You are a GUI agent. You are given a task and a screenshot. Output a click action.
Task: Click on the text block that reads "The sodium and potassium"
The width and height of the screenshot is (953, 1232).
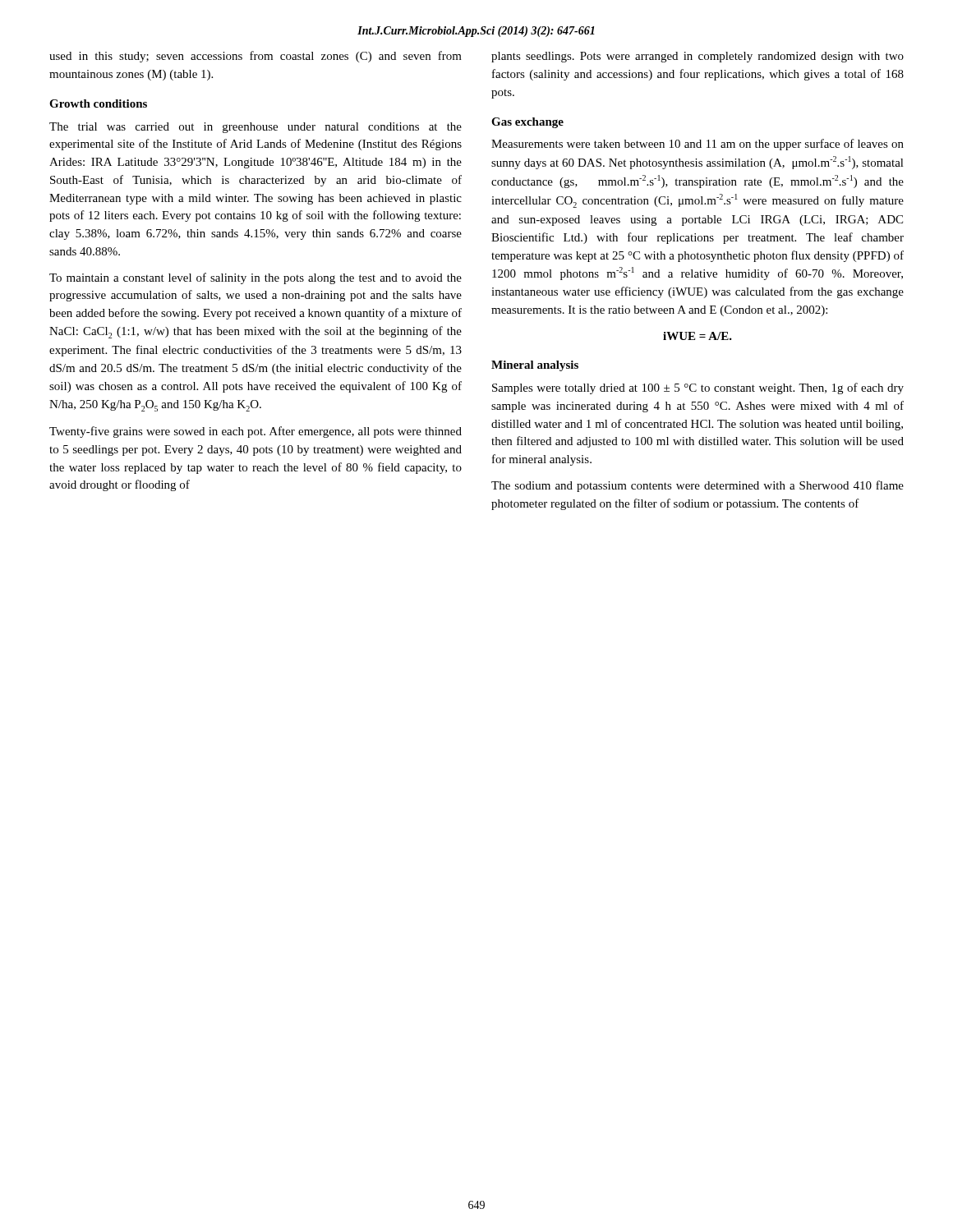[x=698, y=494]
